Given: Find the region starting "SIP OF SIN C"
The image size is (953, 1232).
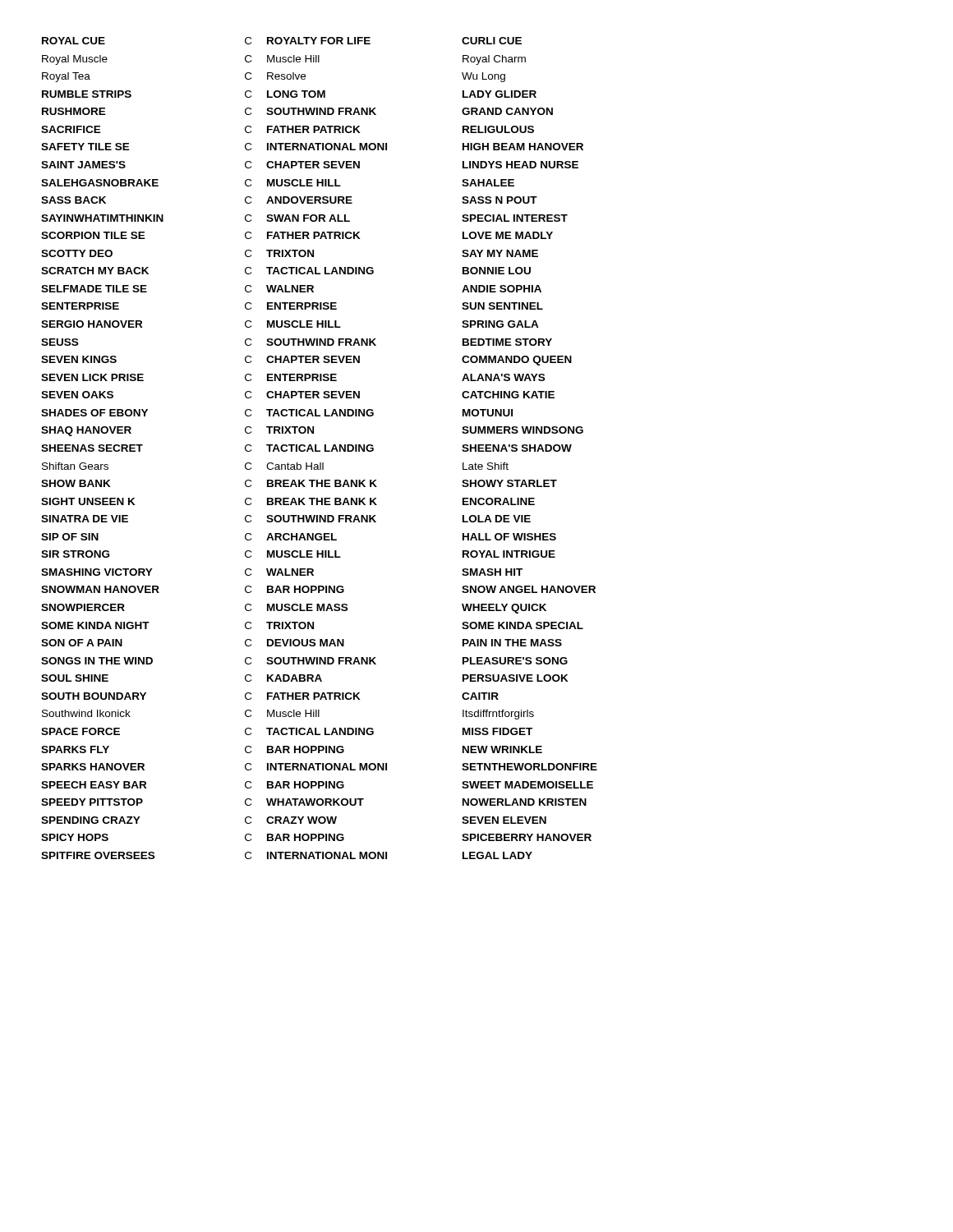Looking at the screenshot, I should pyautogui.click(x=476, y=537).
